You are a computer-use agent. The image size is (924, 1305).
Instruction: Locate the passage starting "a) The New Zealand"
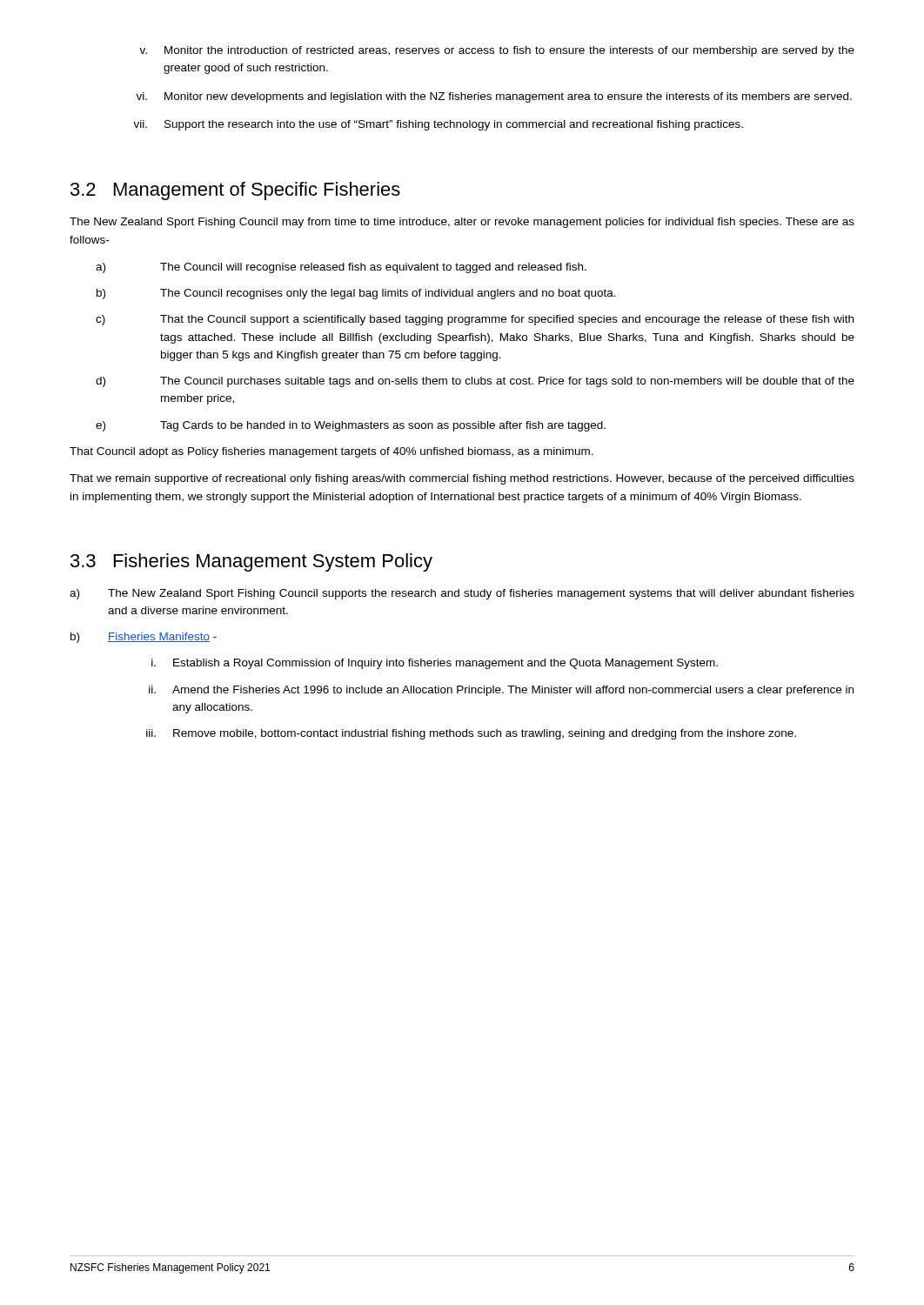[462, 602]
